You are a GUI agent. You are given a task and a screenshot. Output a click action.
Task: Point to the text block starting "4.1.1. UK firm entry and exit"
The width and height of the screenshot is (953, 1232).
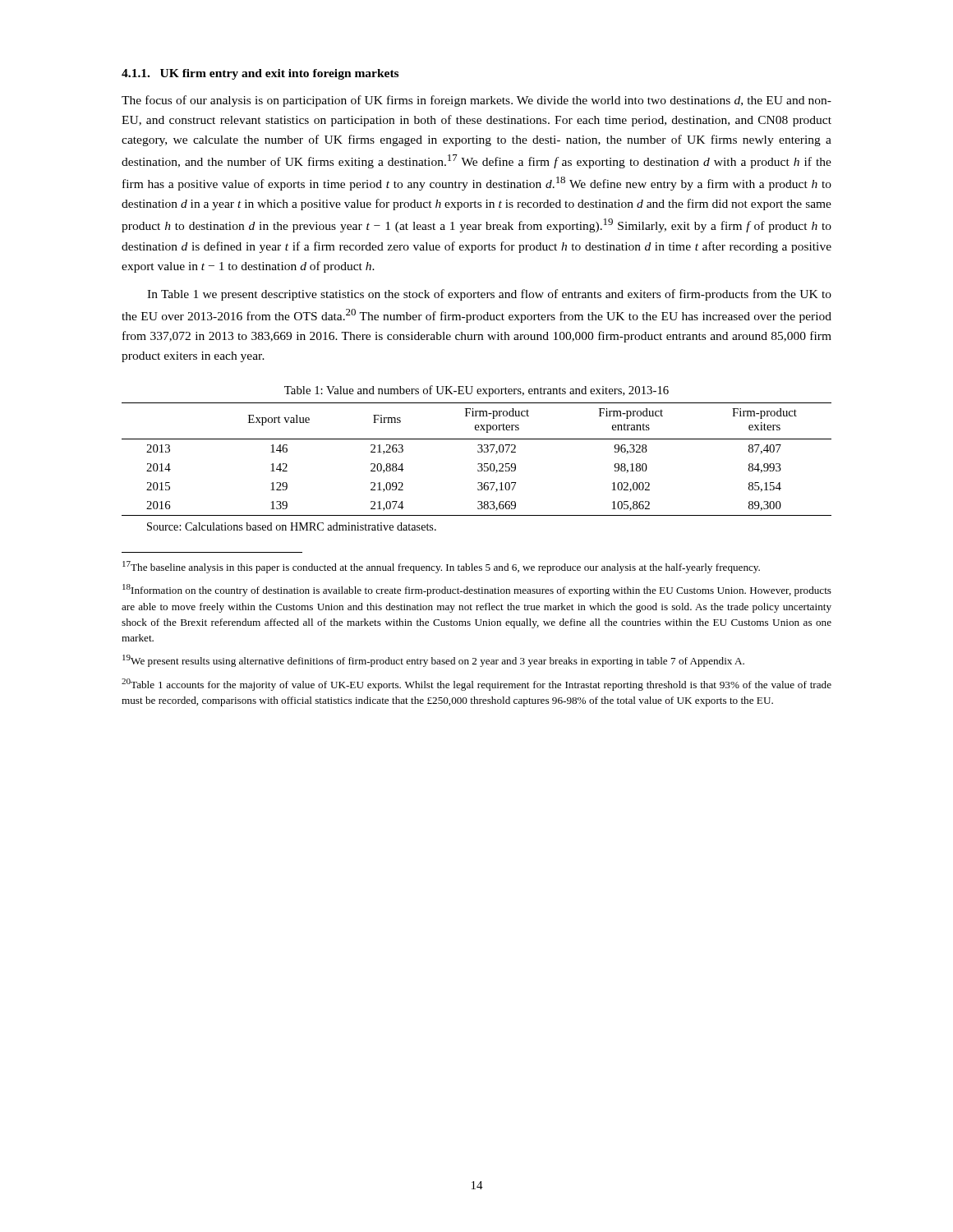[260, 73]
